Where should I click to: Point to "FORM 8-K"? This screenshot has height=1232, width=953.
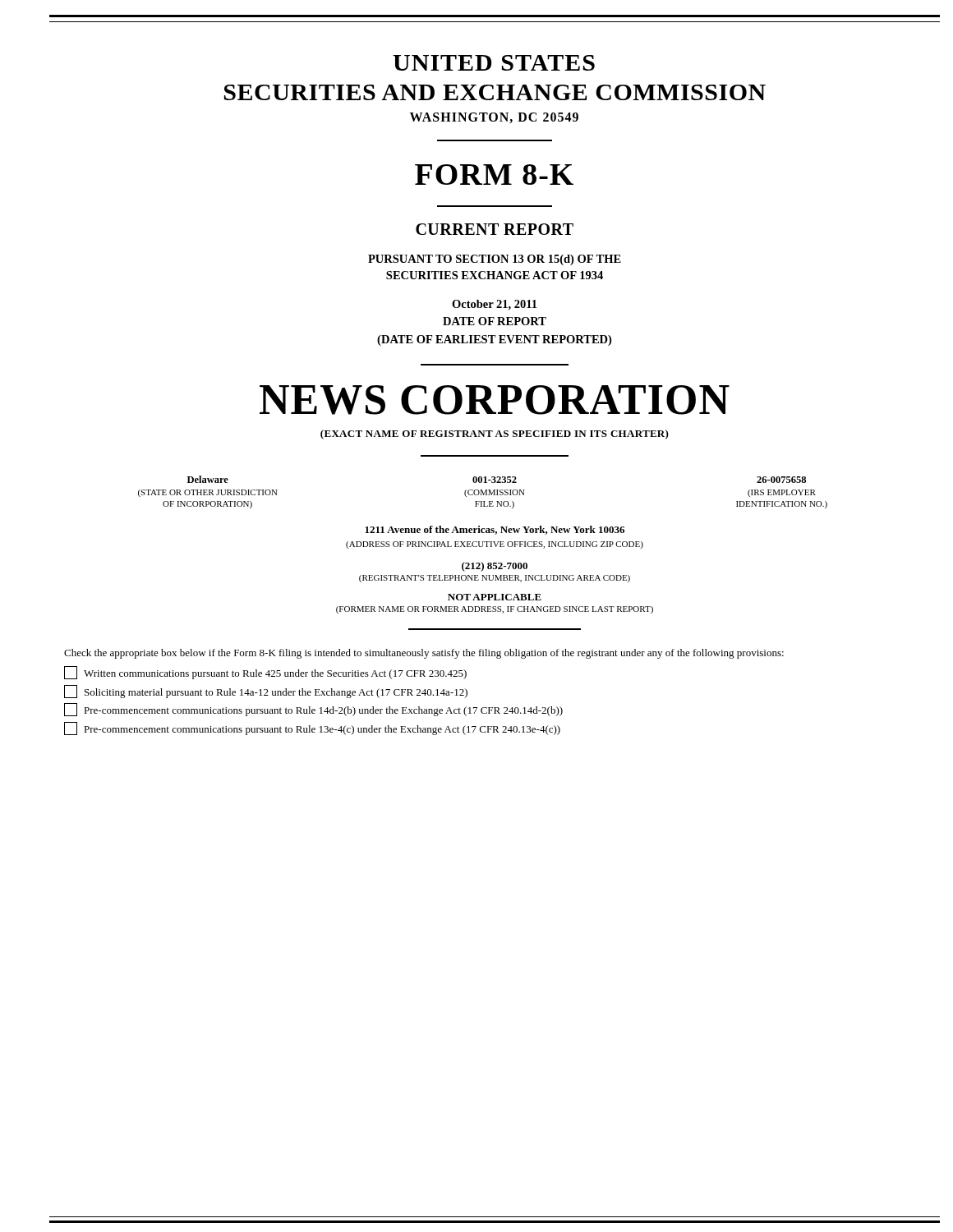(x=495, y=174)
